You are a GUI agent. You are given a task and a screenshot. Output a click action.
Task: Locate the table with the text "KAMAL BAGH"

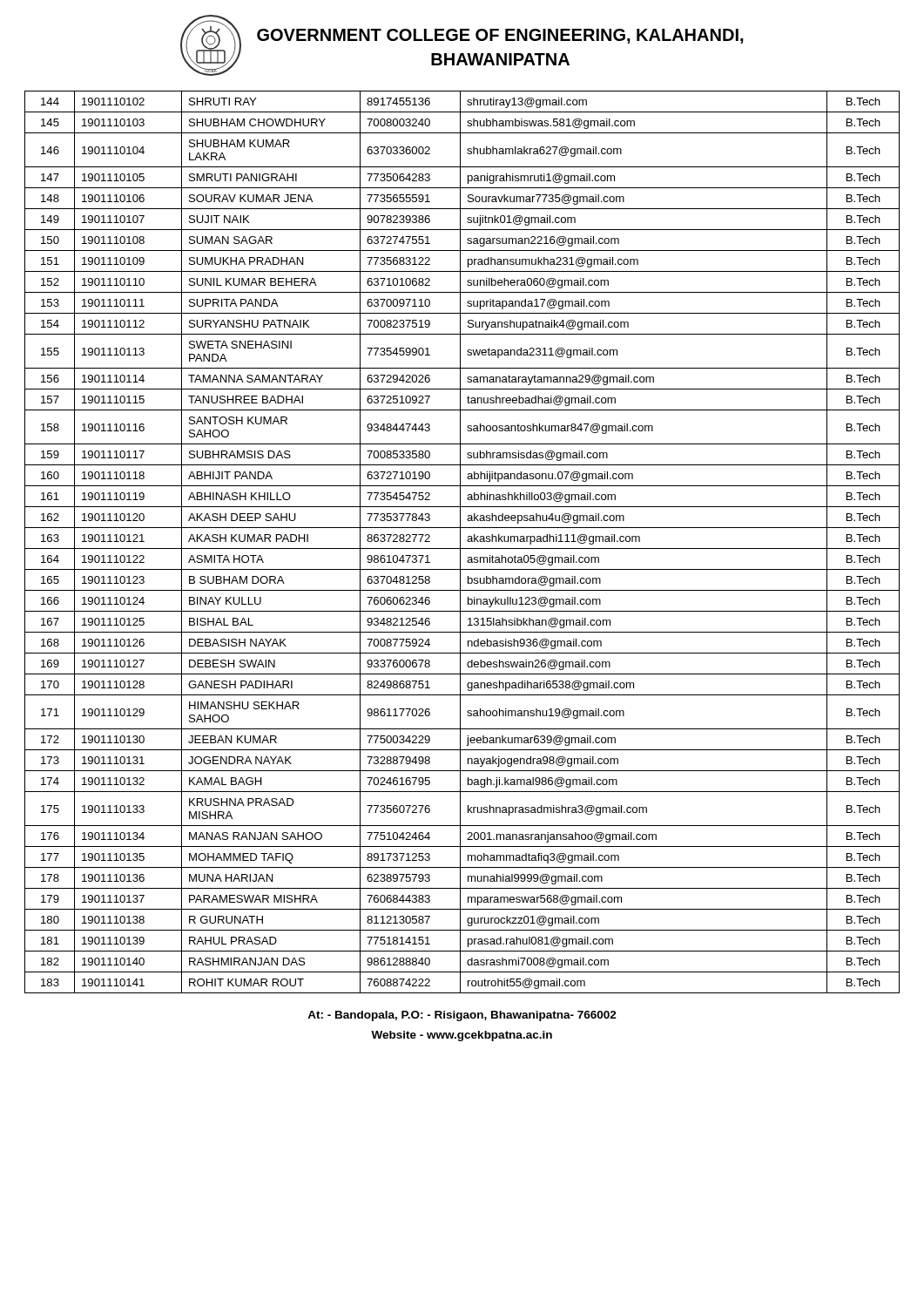[x=462, y=540]
